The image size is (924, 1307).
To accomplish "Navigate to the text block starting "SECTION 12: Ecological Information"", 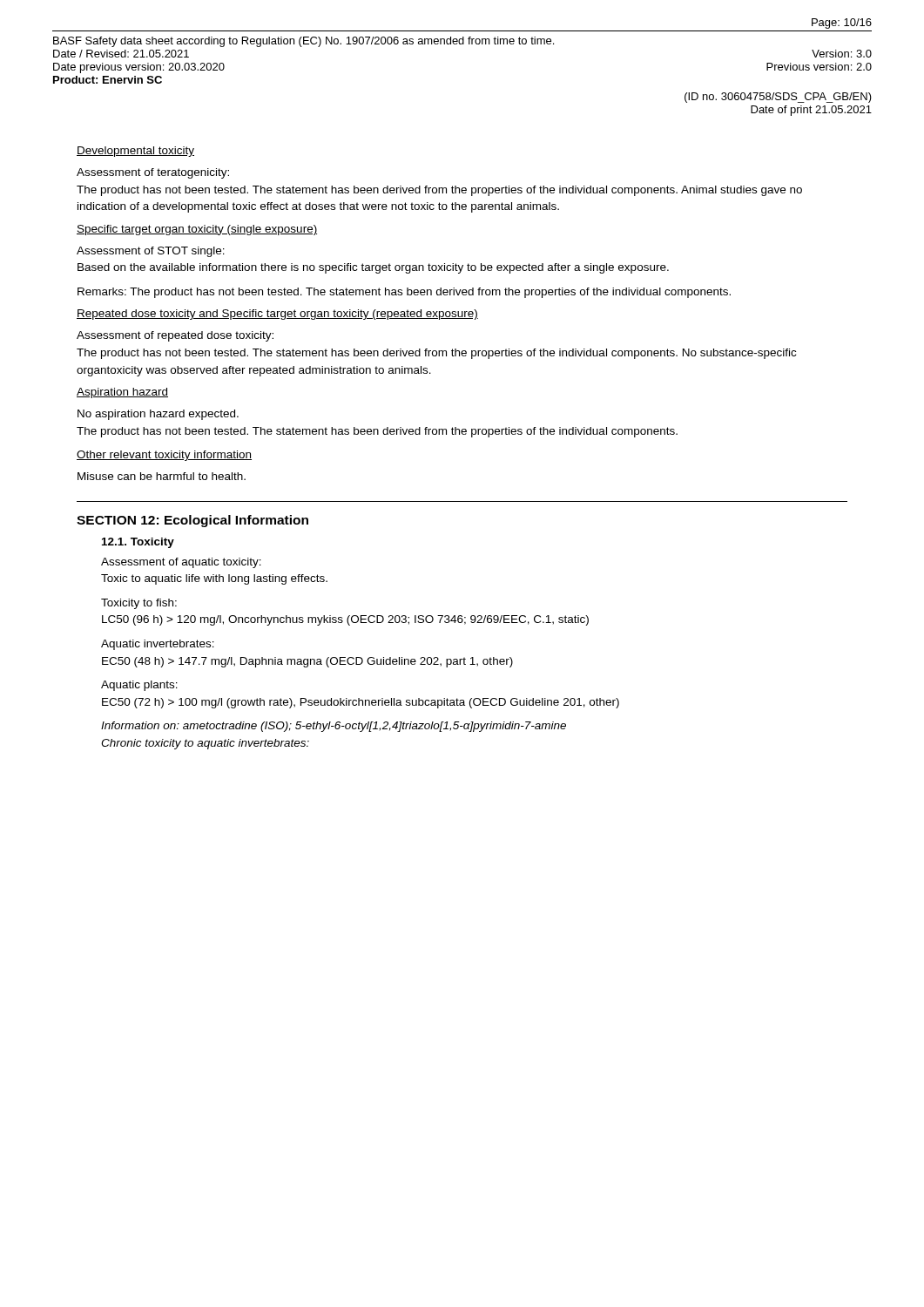I will tap(193, 520).
